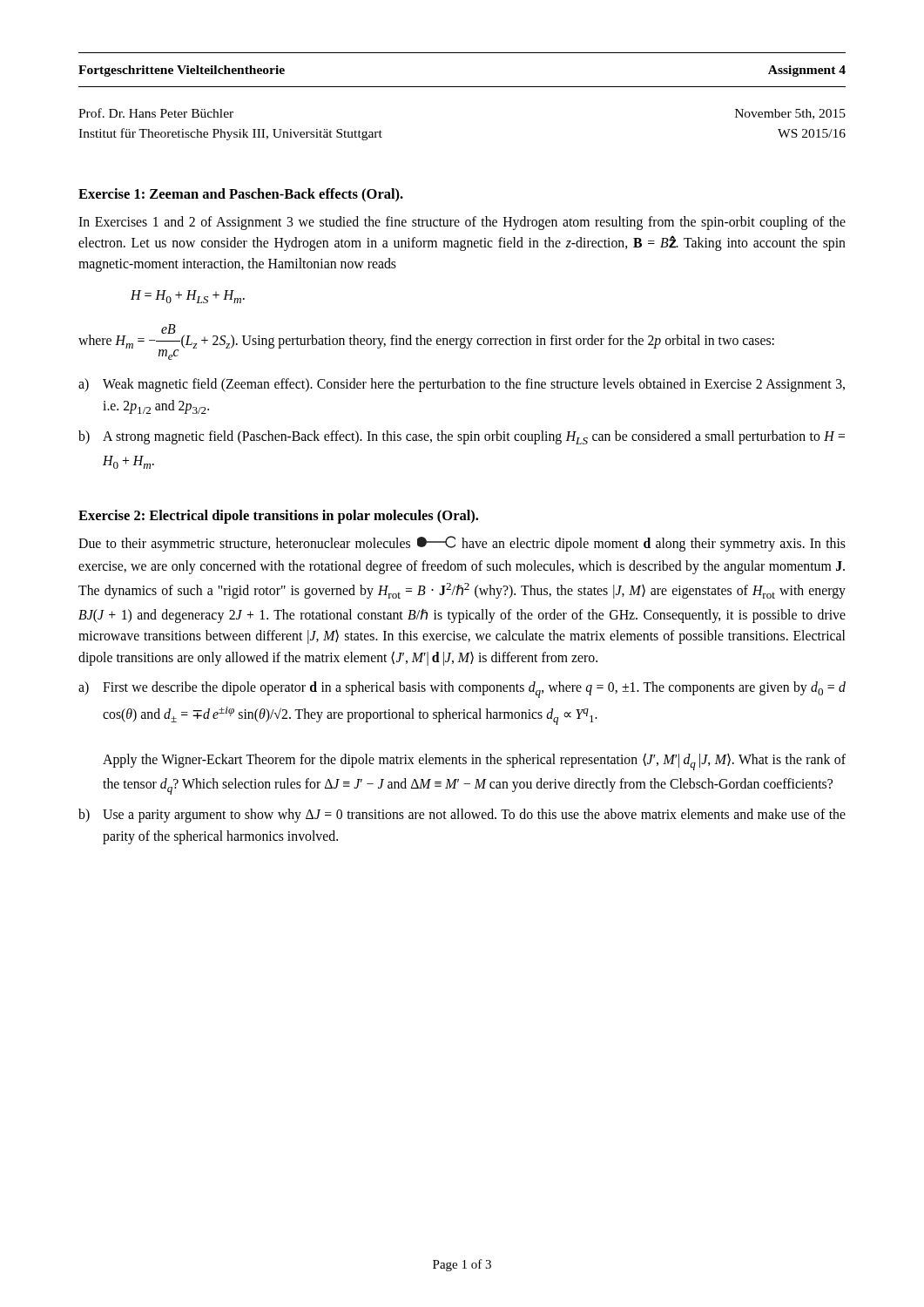
Task: Select the list item with the text "b) A strong magnetic field"
Action: (462, 450)
